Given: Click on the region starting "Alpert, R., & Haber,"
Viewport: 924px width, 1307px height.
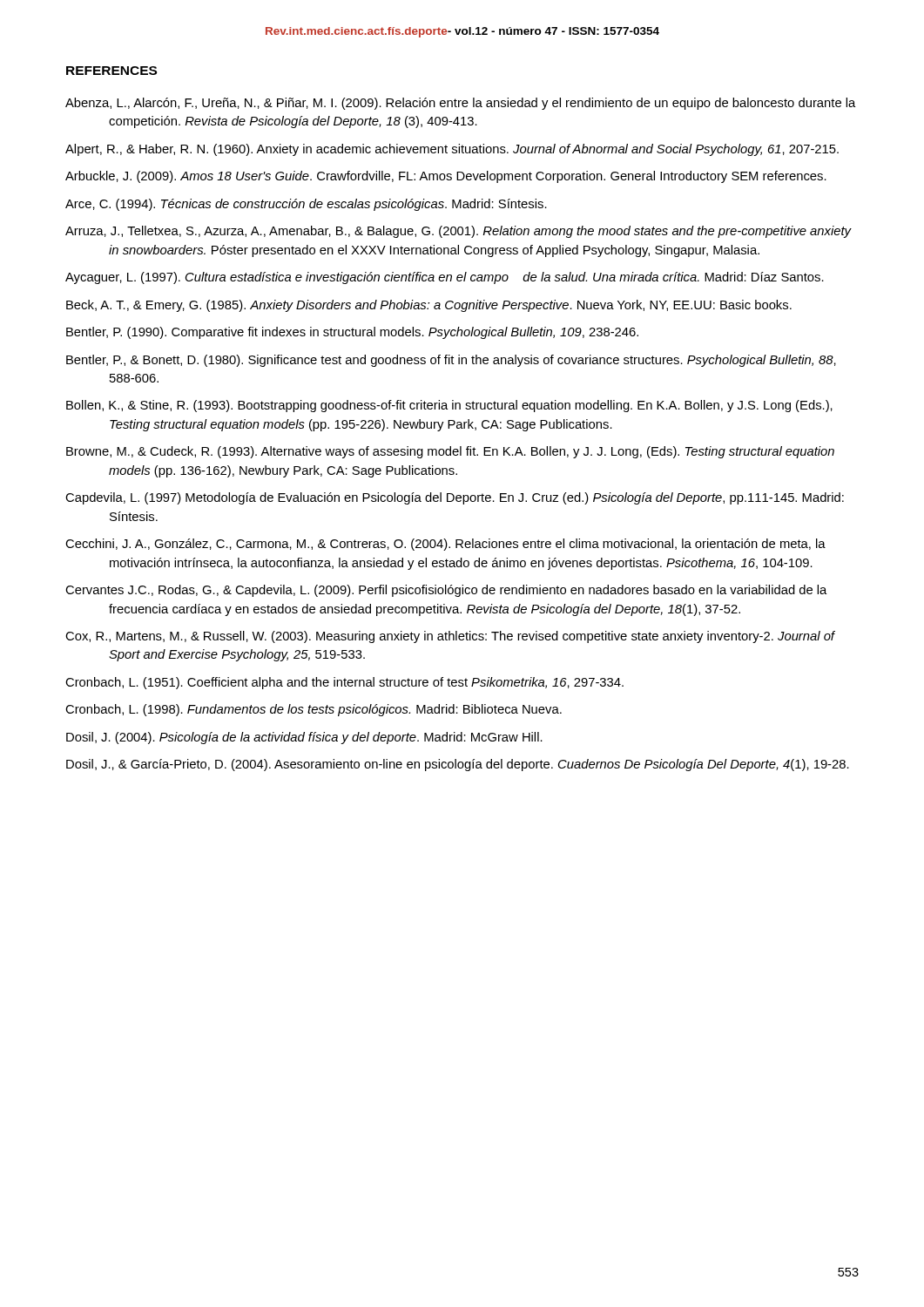Looking at the screenshot, I should 452,149.
